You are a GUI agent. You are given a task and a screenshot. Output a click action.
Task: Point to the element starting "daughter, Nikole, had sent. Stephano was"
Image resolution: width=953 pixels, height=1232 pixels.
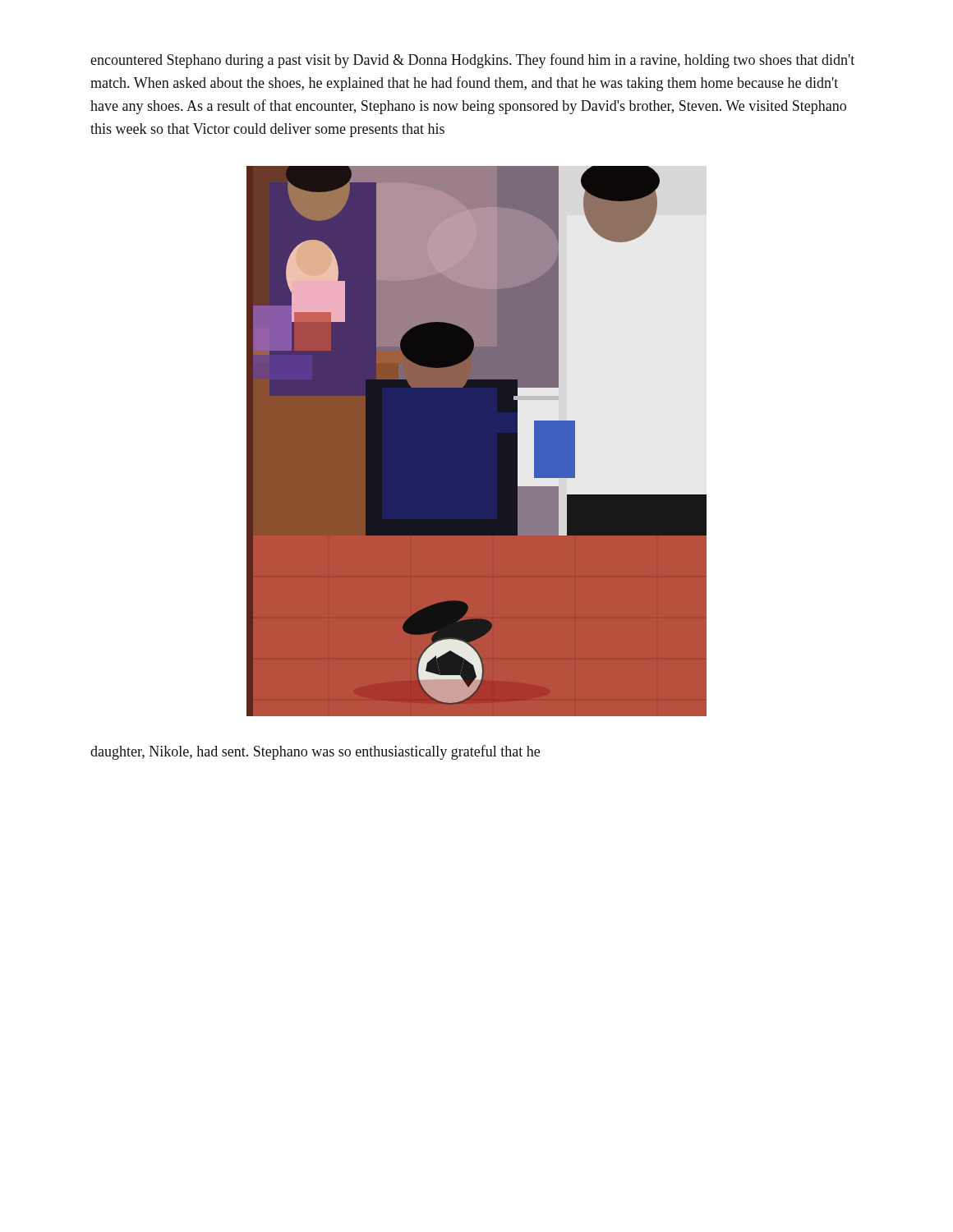[315, 751]
